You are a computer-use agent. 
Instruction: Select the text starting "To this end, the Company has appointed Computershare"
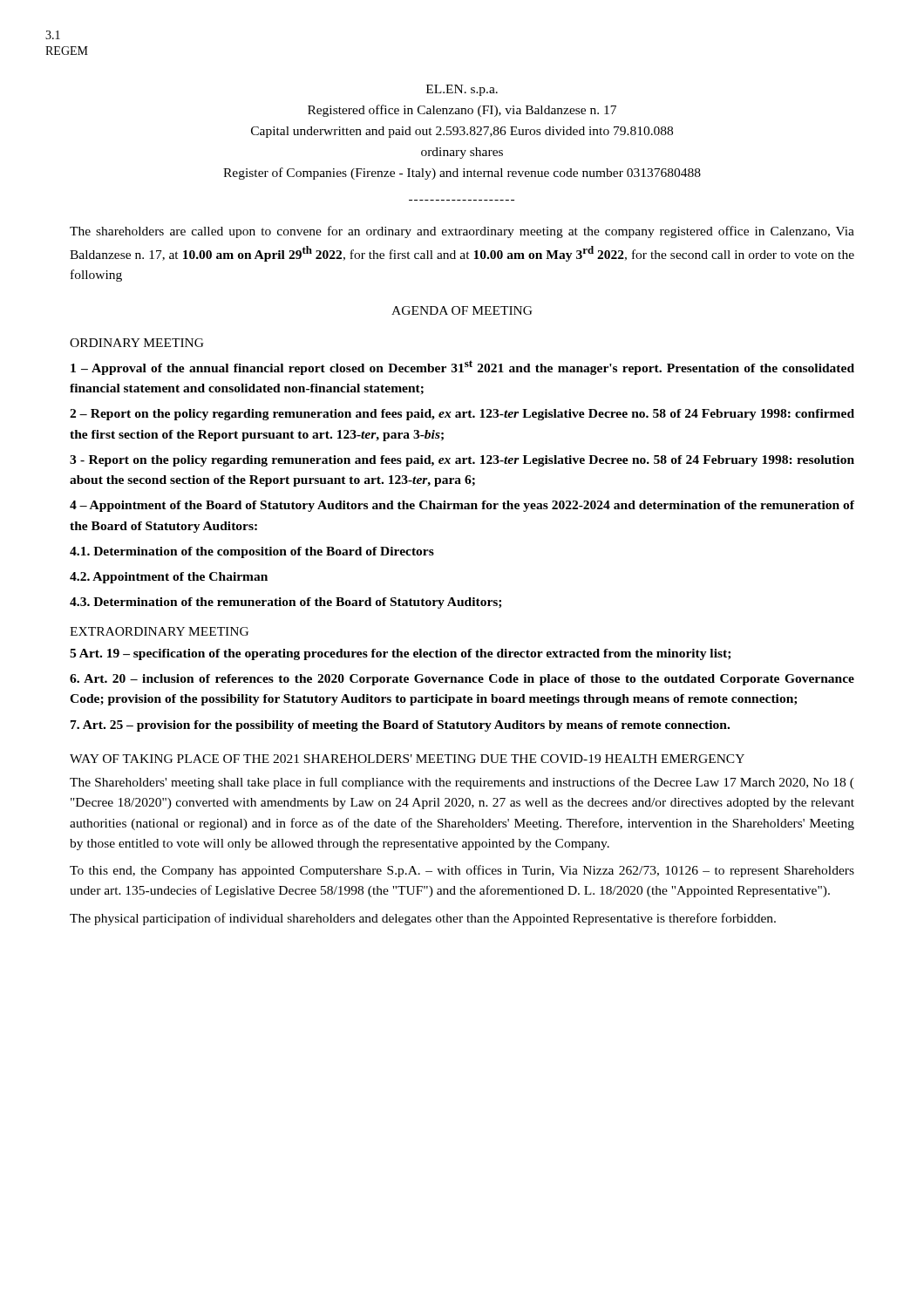(462, 880)
